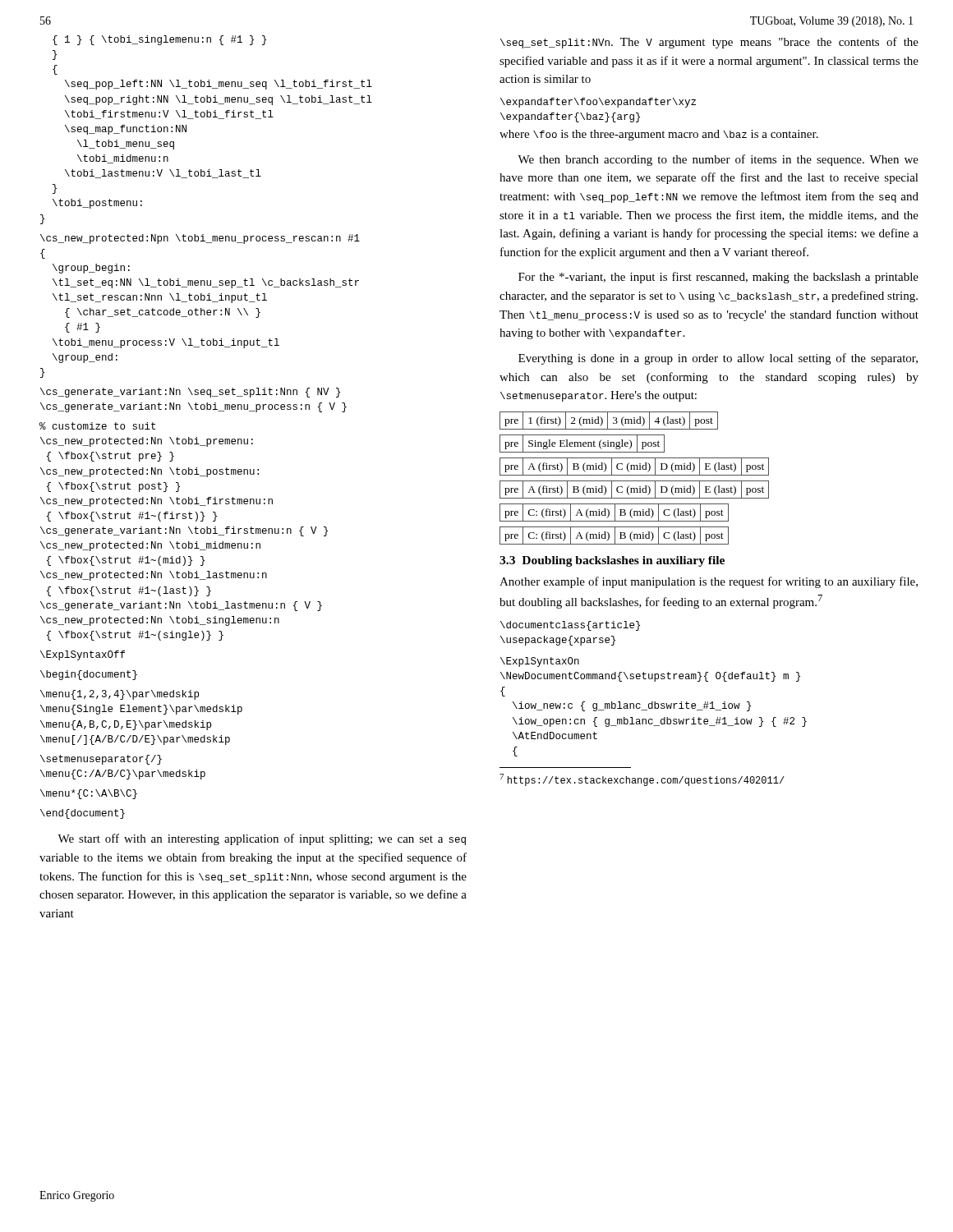953x1232 pixels.
Task: Locate the text block containing "We then branch according to the"
Action: [709, 206]
